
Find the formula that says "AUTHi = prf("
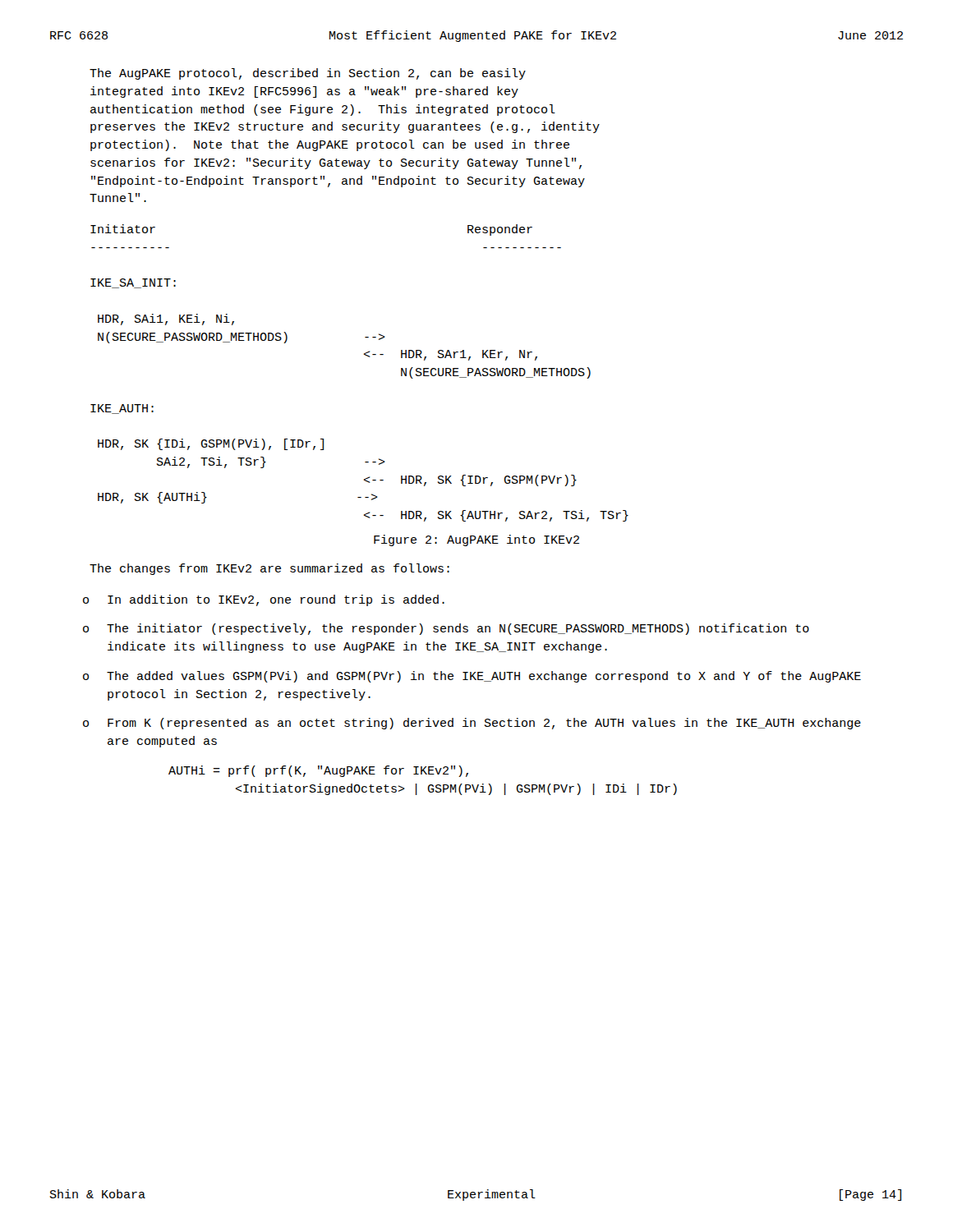[x=405, y=780]
